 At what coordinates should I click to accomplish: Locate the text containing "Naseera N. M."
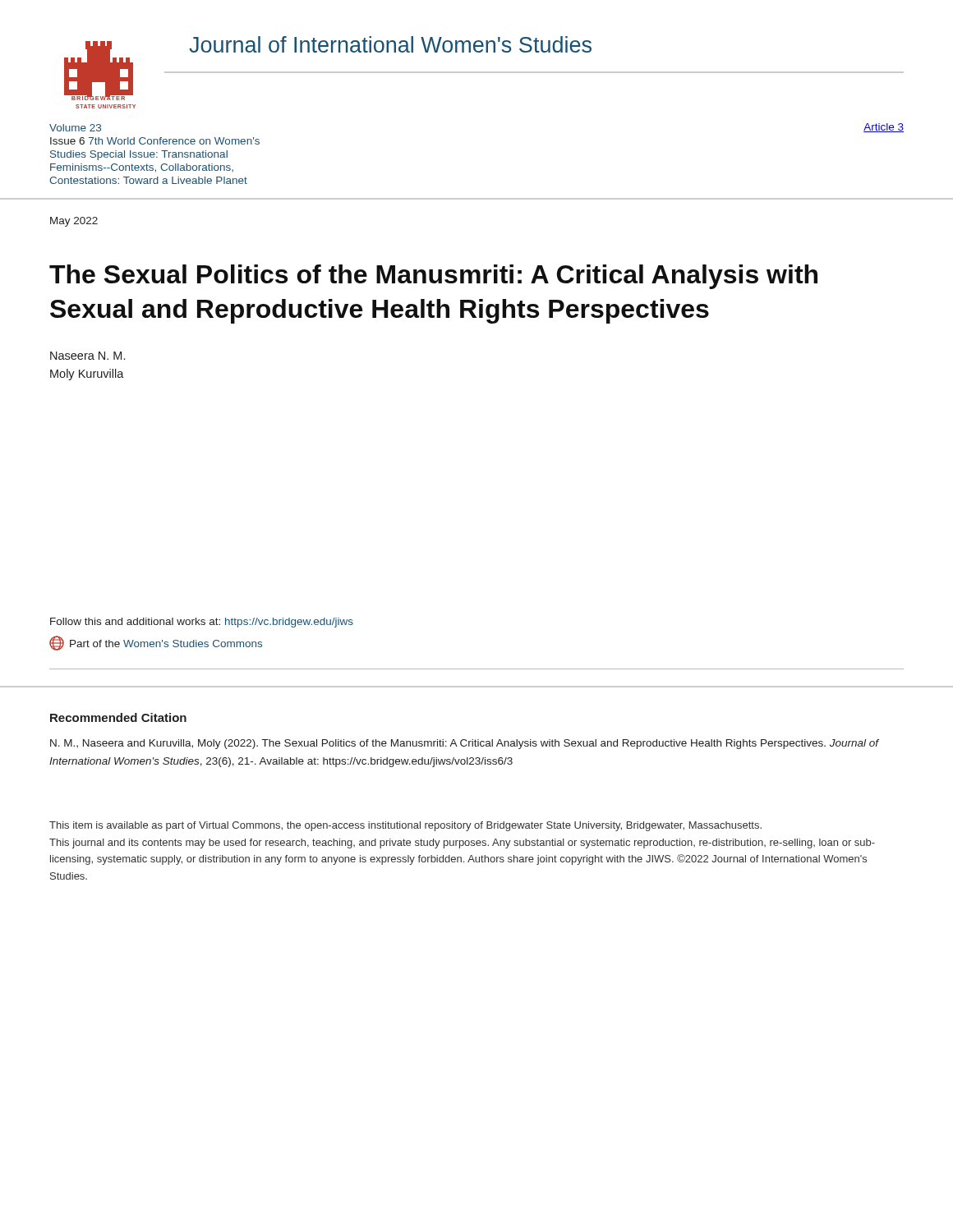pyautogui.click(x=88, y=356)
